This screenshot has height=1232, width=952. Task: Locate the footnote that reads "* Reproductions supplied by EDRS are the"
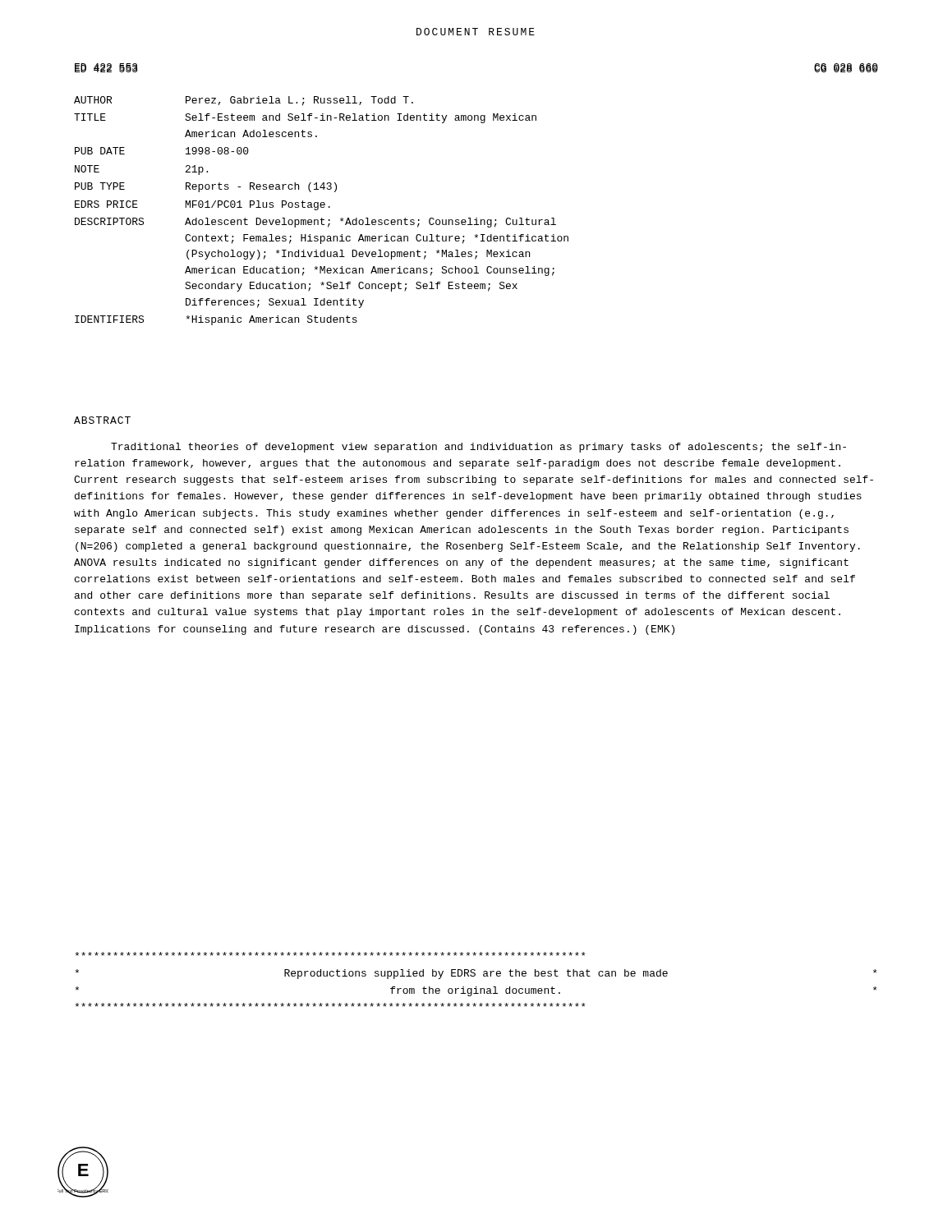click(x=476, y=983)
